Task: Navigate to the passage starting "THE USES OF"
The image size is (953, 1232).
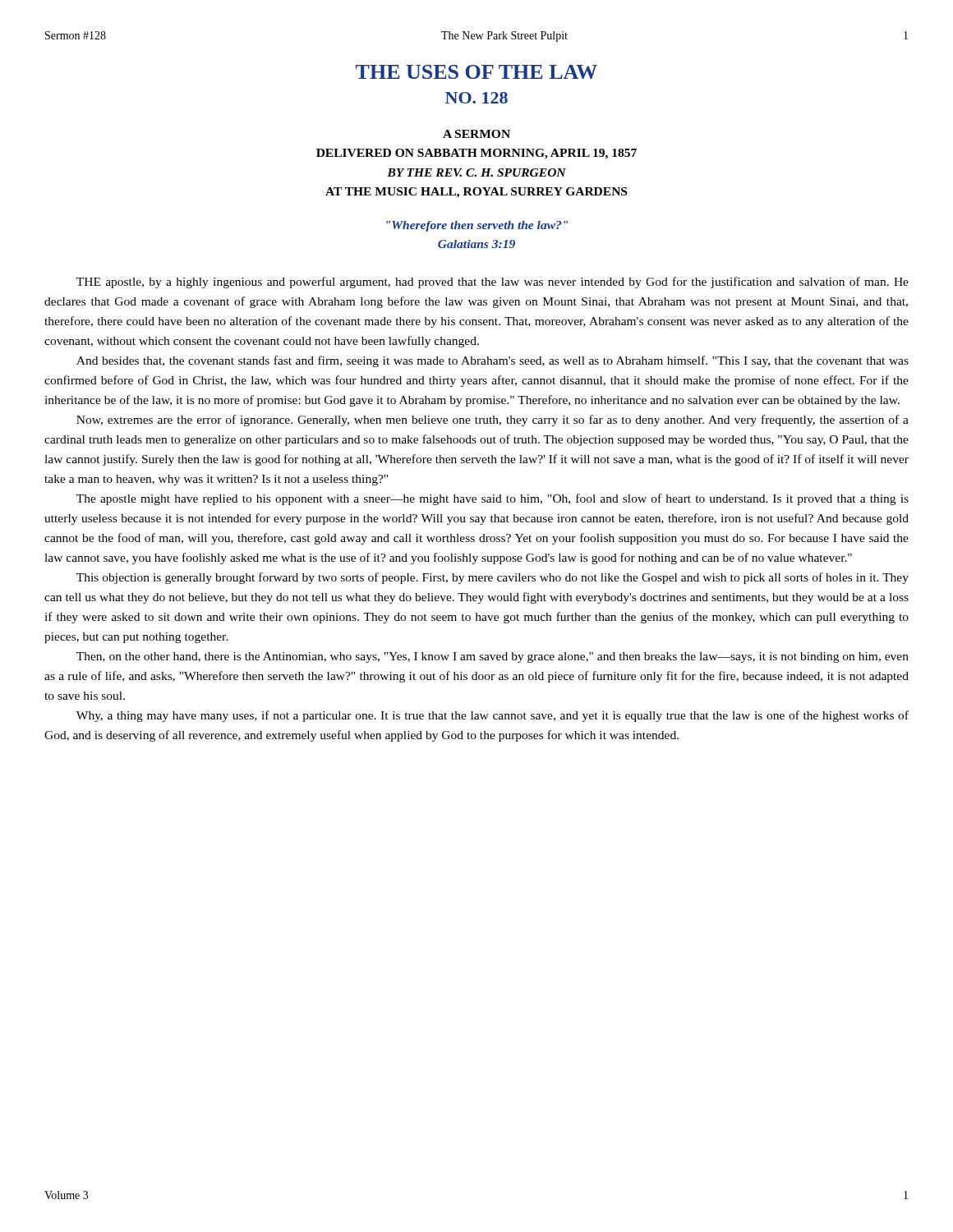Action: point(476,84)
